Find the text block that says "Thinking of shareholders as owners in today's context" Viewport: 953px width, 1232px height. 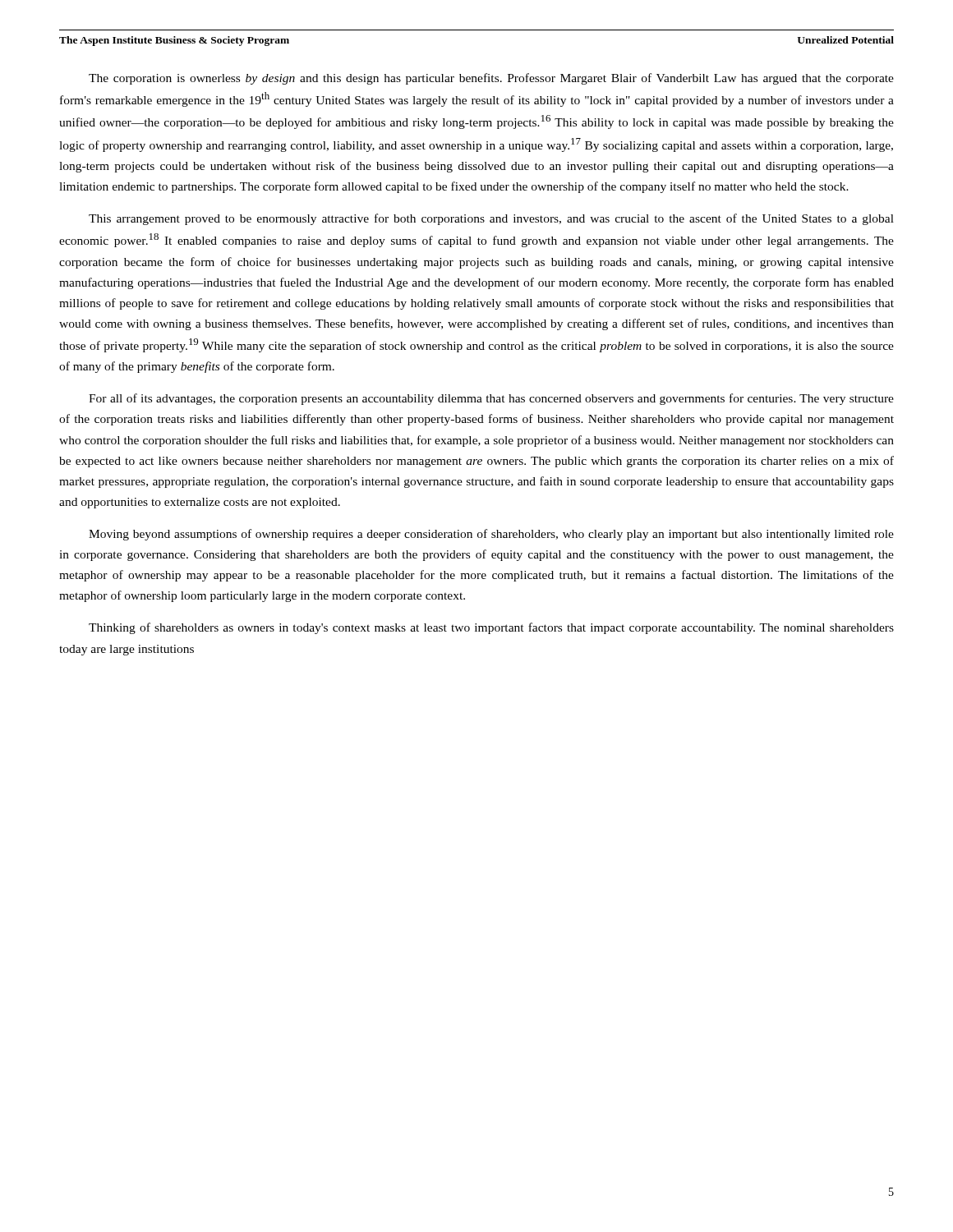pos(476,638)
